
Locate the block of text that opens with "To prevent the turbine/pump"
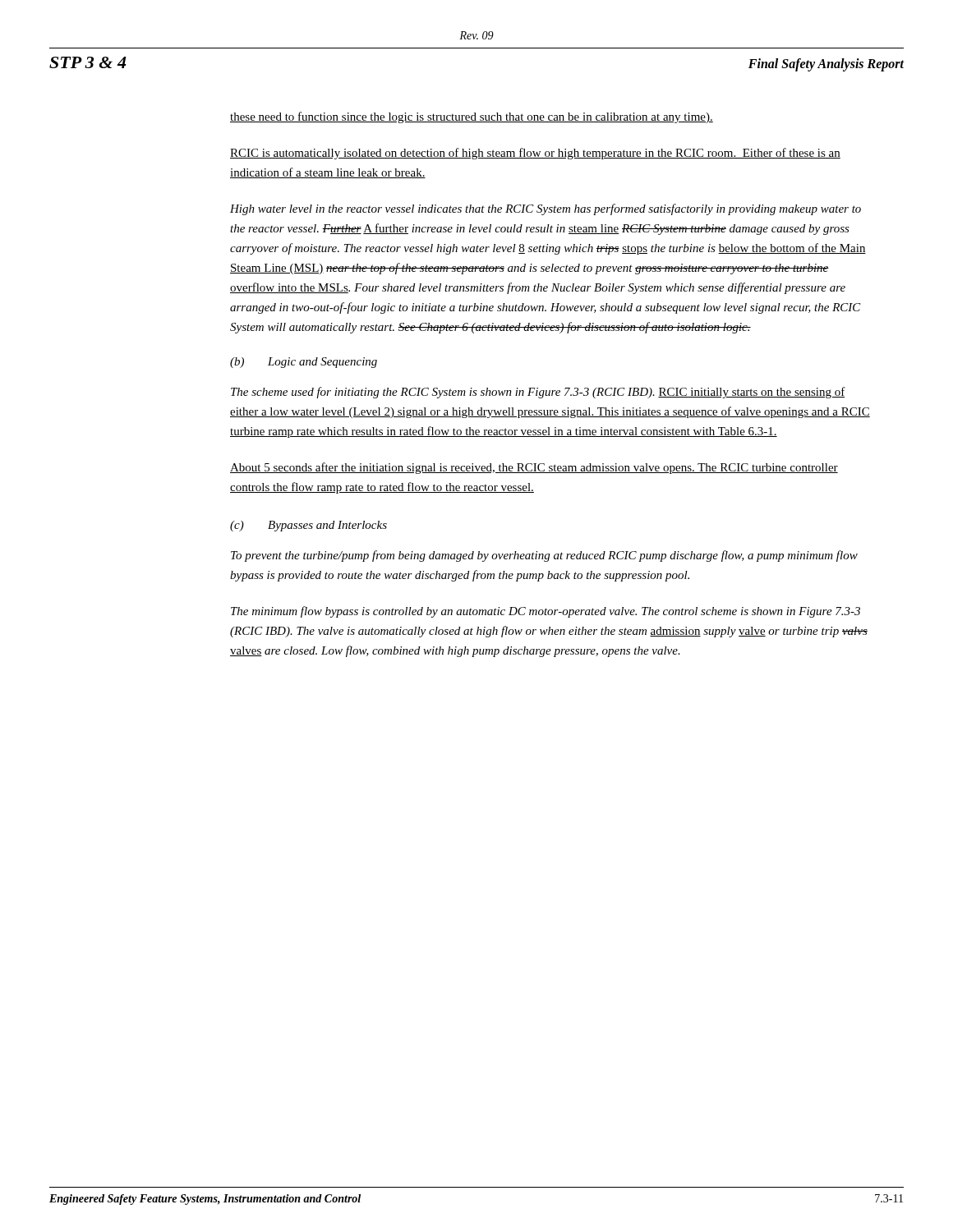tap(544, 565)
